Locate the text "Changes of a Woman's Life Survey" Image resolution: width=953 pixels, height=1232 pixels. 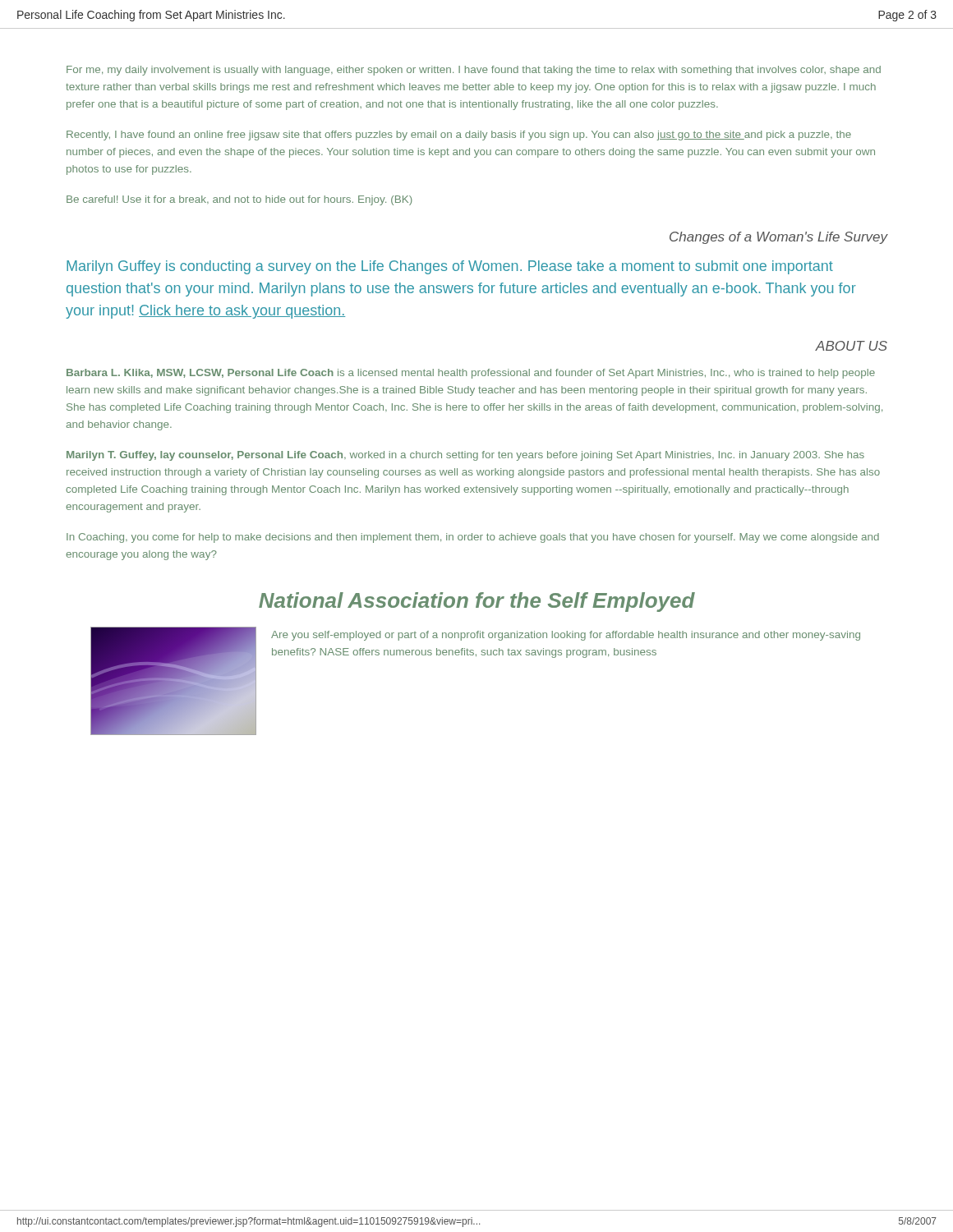pos(778,237)
